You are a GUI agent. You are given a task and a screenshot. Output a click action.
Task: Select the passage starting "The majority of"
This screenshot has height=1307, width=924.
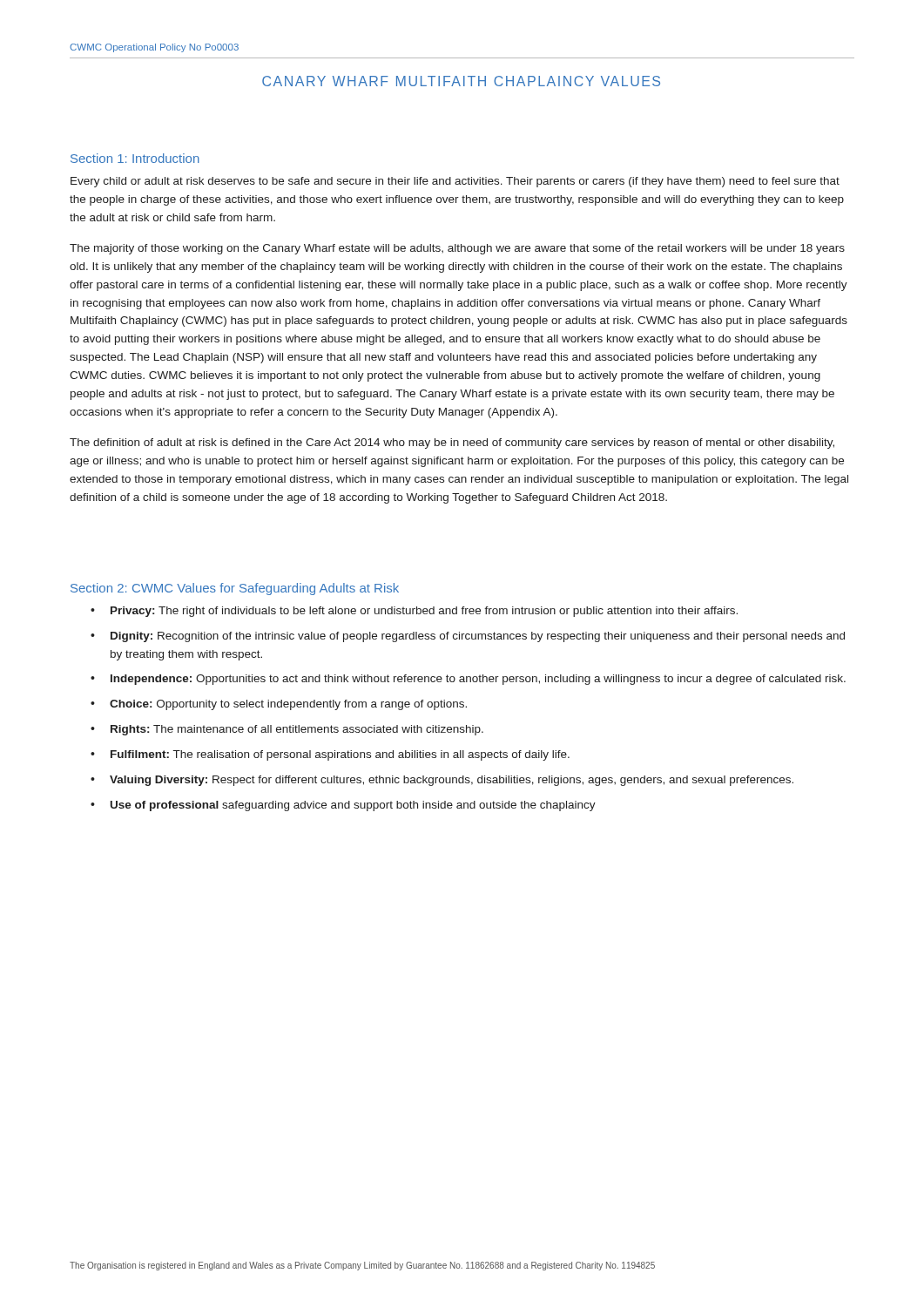tap(462, 331)
